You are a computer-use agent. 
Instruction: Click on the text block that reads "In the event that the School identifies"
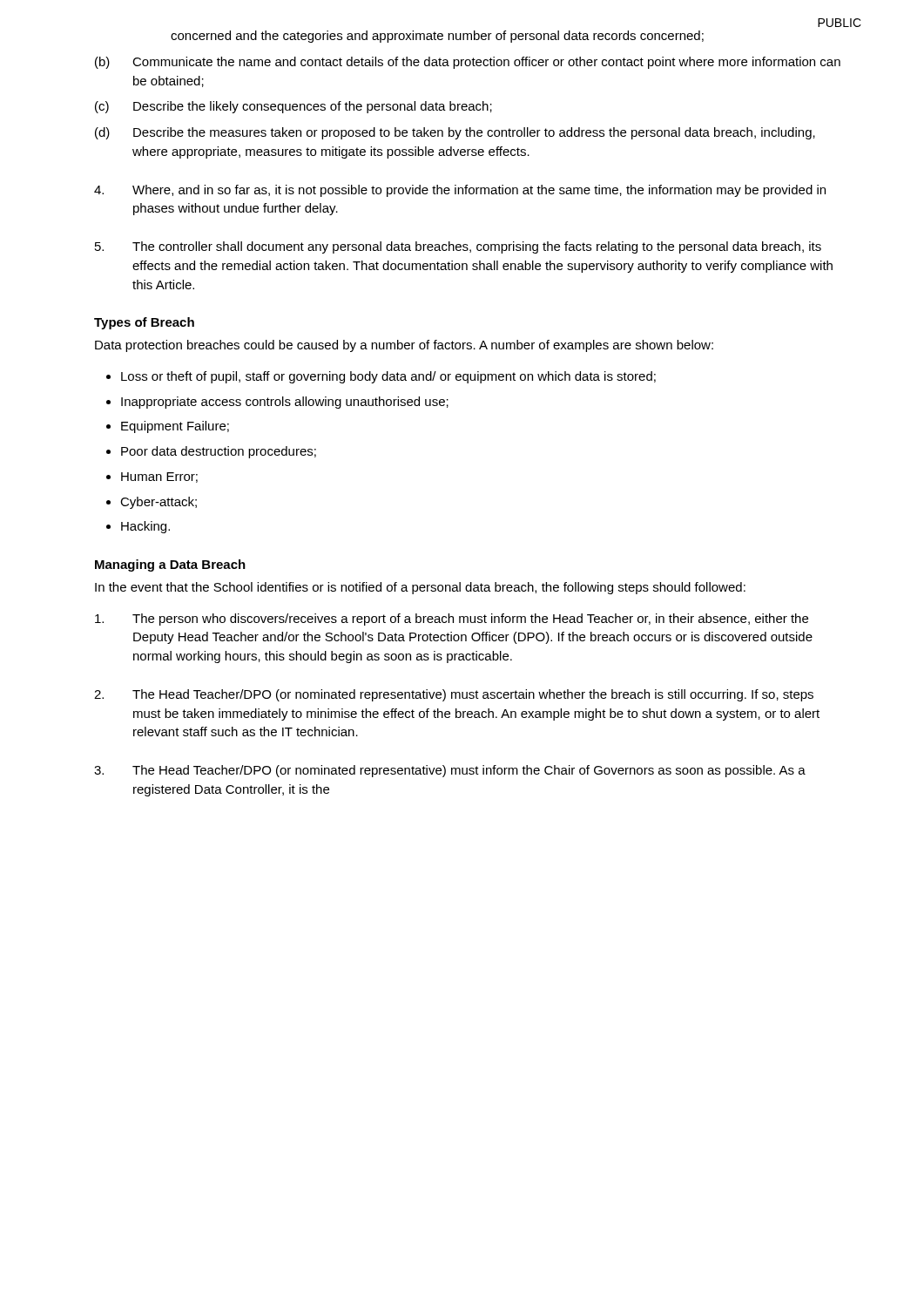[x=470, y=587]
